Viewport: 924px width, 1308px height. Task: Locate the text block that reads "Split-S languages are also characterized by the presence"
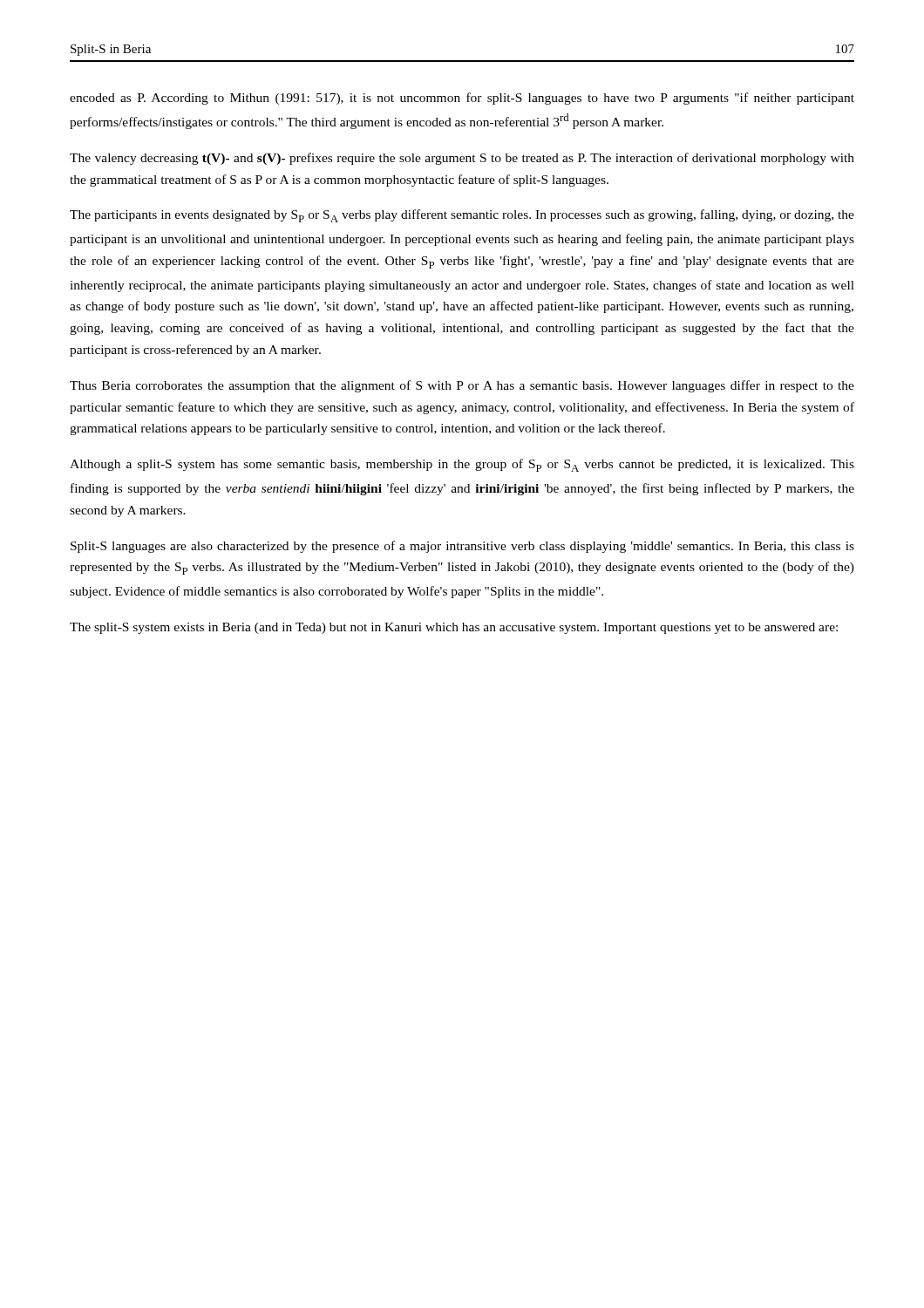(462, 568)
